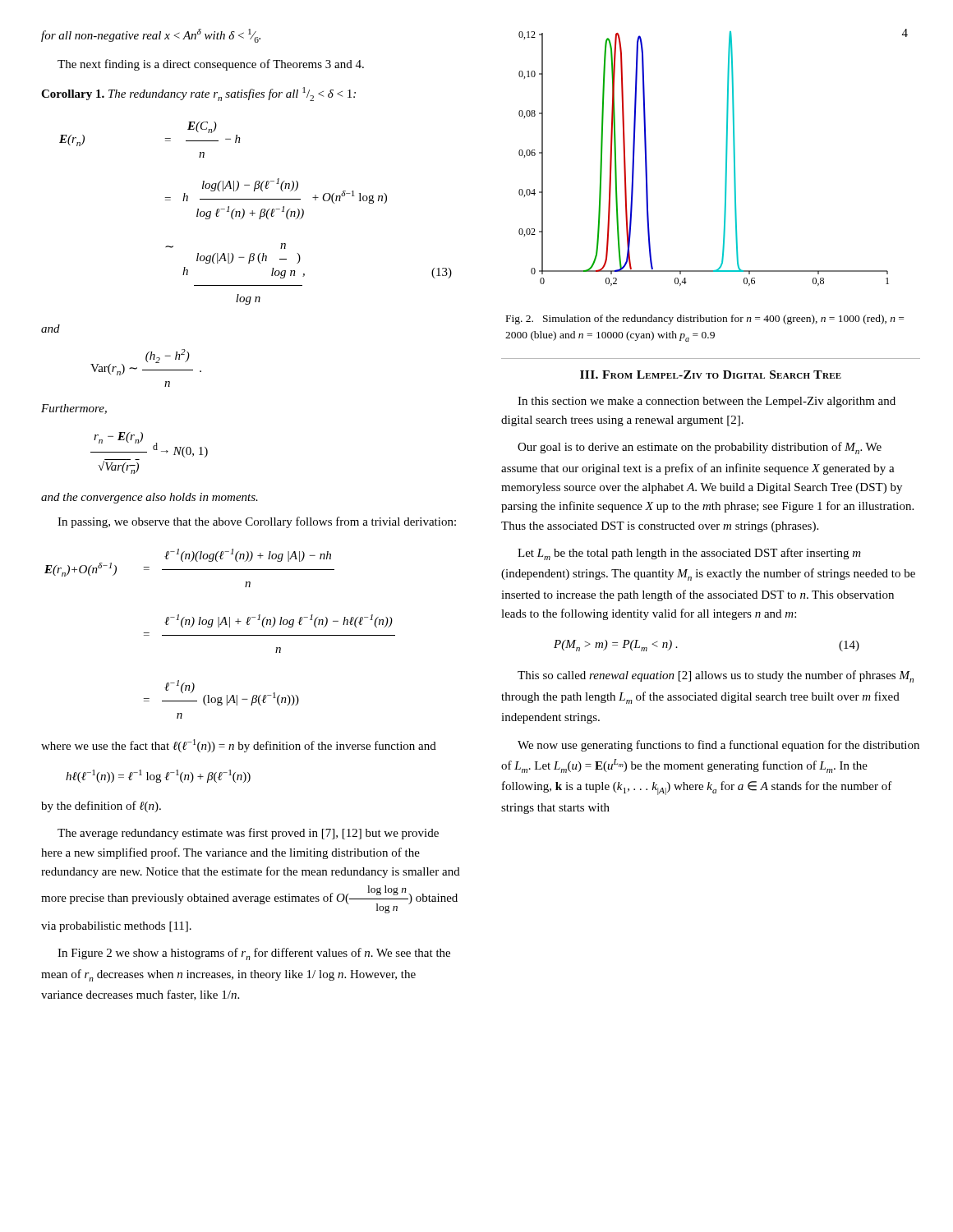
Task: Locate the text block that reads "for all non-negative real x"
Action: [x=151, y=36]
